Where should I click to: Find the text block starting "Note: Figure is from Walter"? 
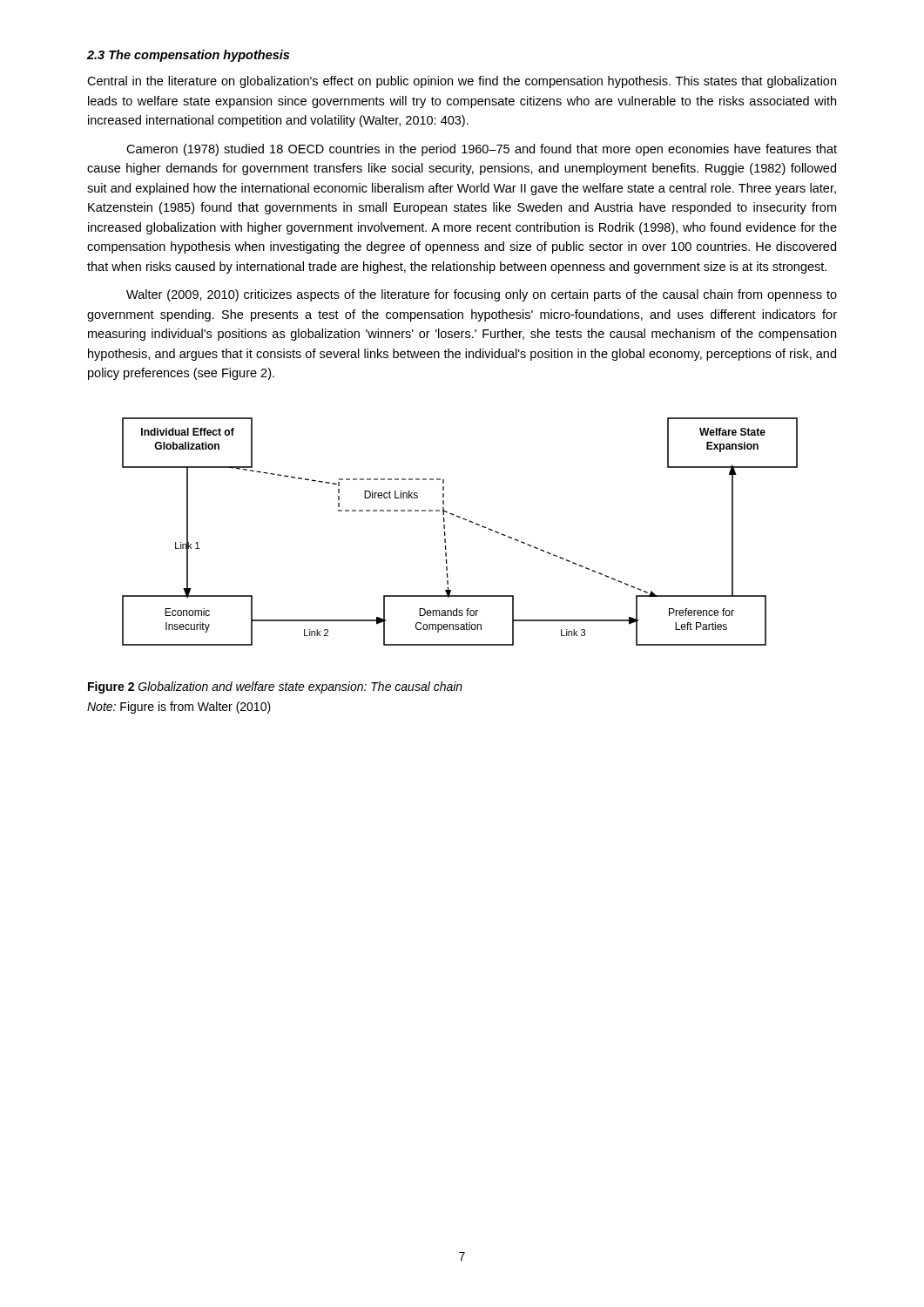click(x=179, y=707)
